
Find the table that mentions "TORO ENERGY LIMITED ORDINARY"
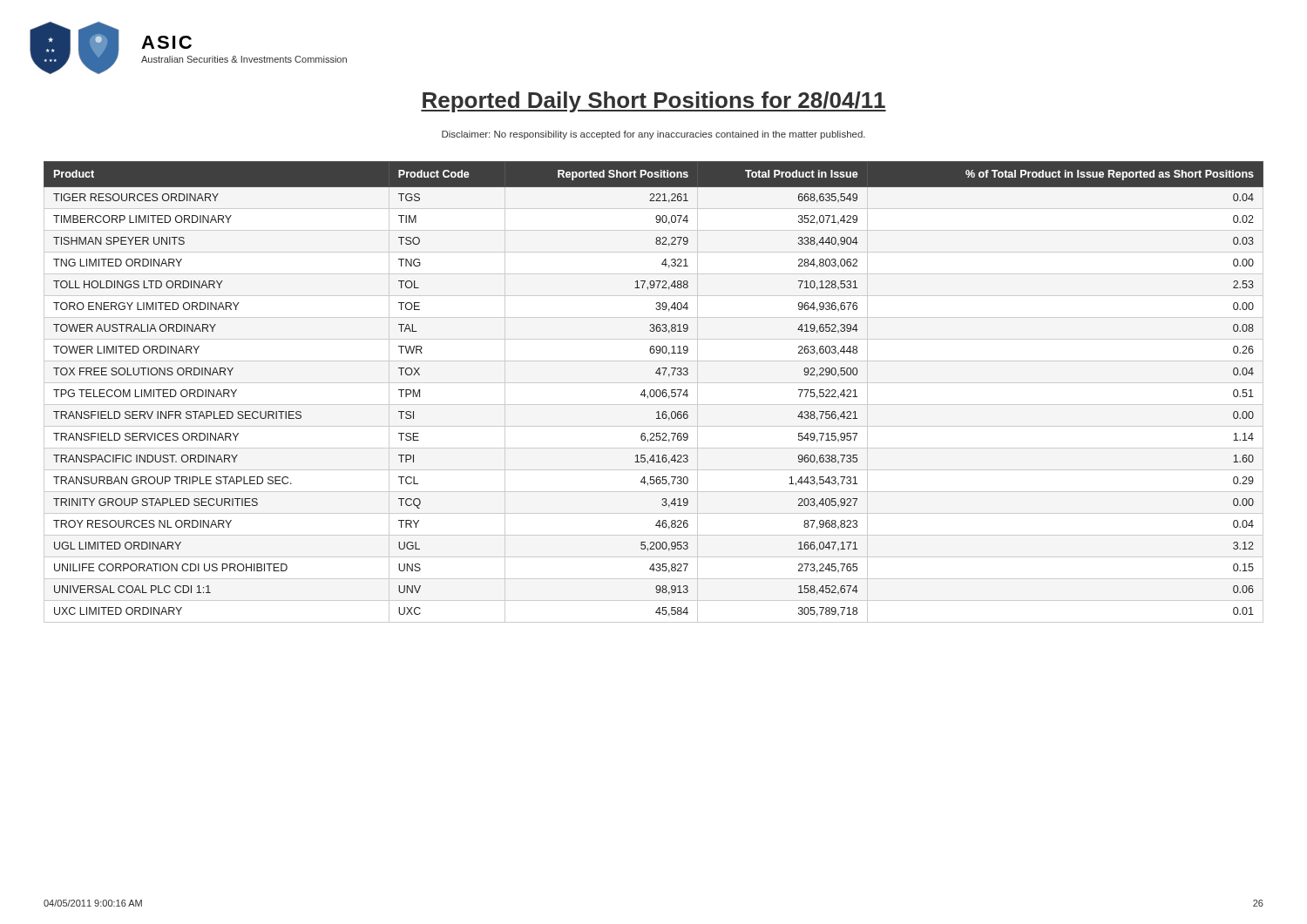tap(654, 392)
